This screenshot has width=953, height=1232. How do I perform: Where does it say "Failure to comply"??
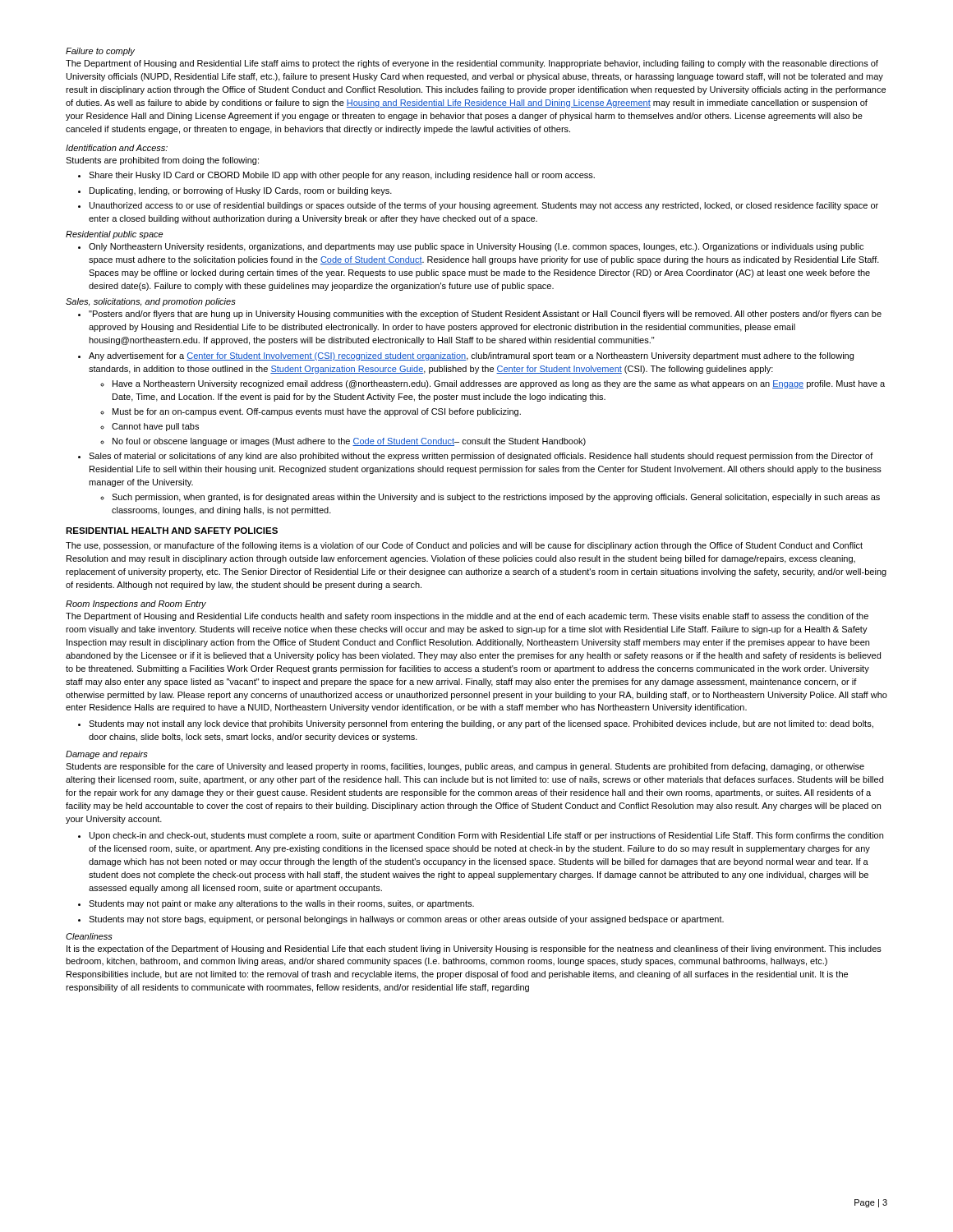[100, 51]
